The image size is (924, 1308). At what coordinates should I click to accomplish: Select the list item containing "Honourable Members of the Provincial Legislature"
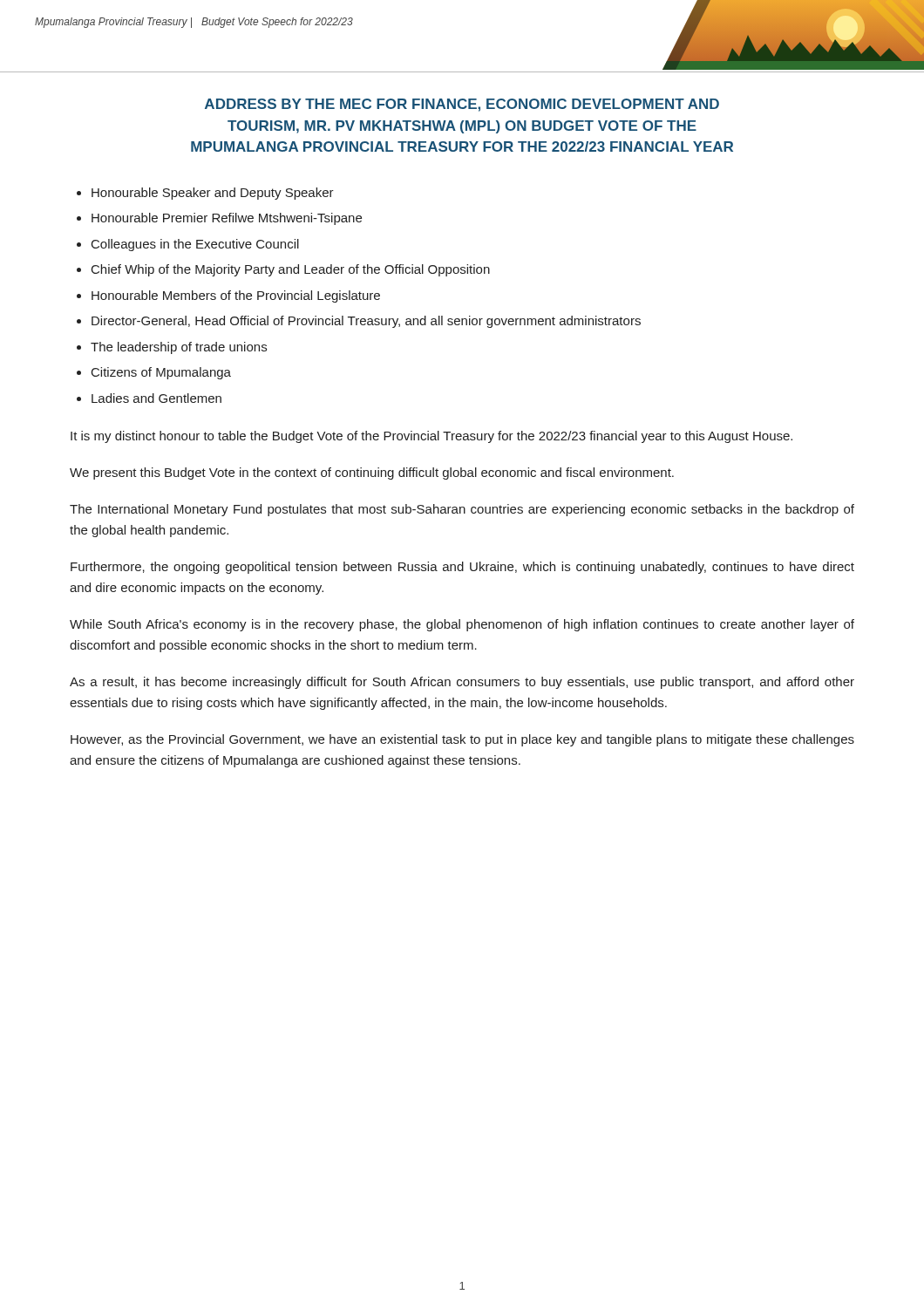[236, 295]
